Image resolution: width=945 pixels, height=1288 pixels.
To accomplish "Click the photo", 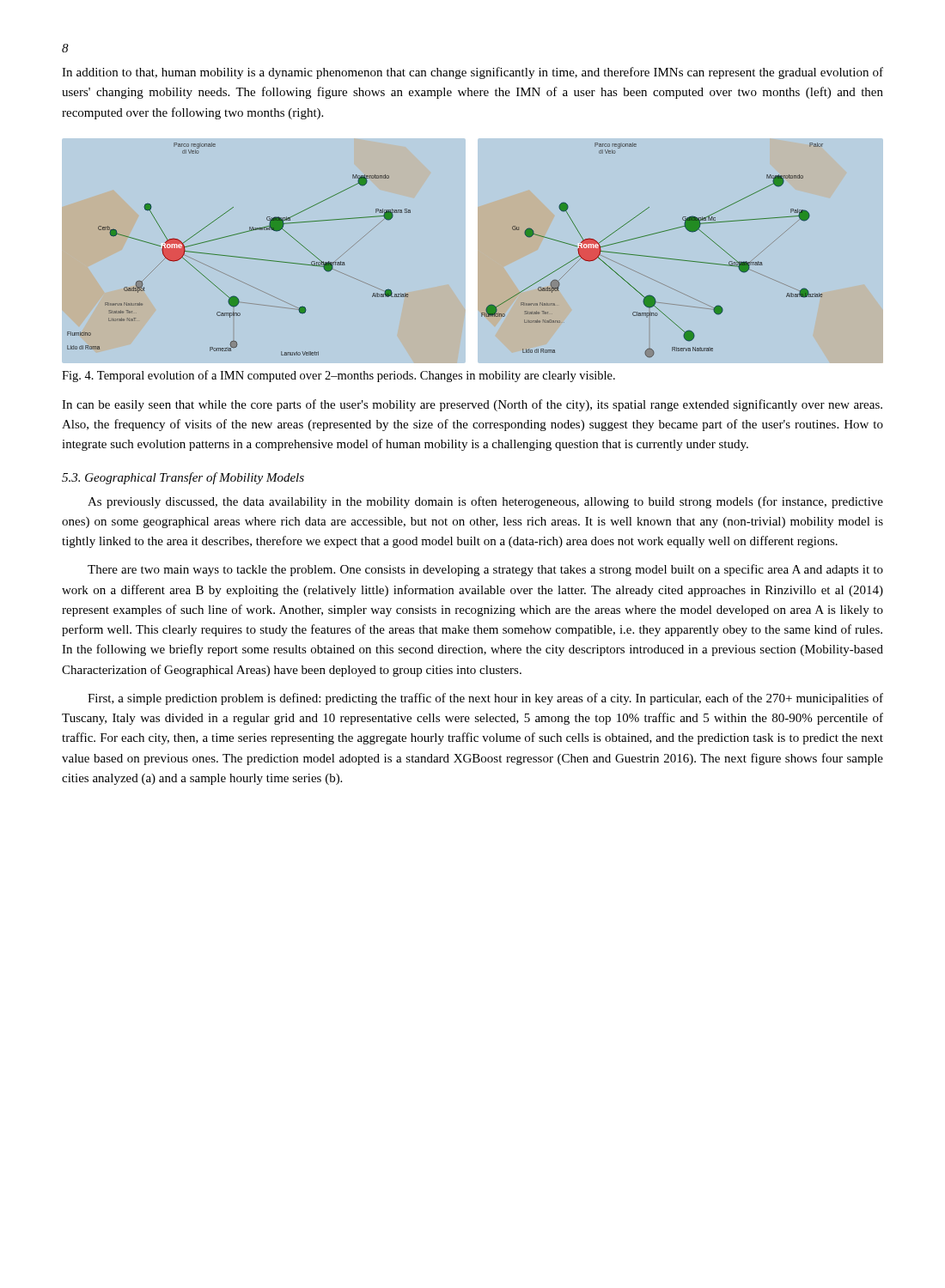I will click(472, 251).
